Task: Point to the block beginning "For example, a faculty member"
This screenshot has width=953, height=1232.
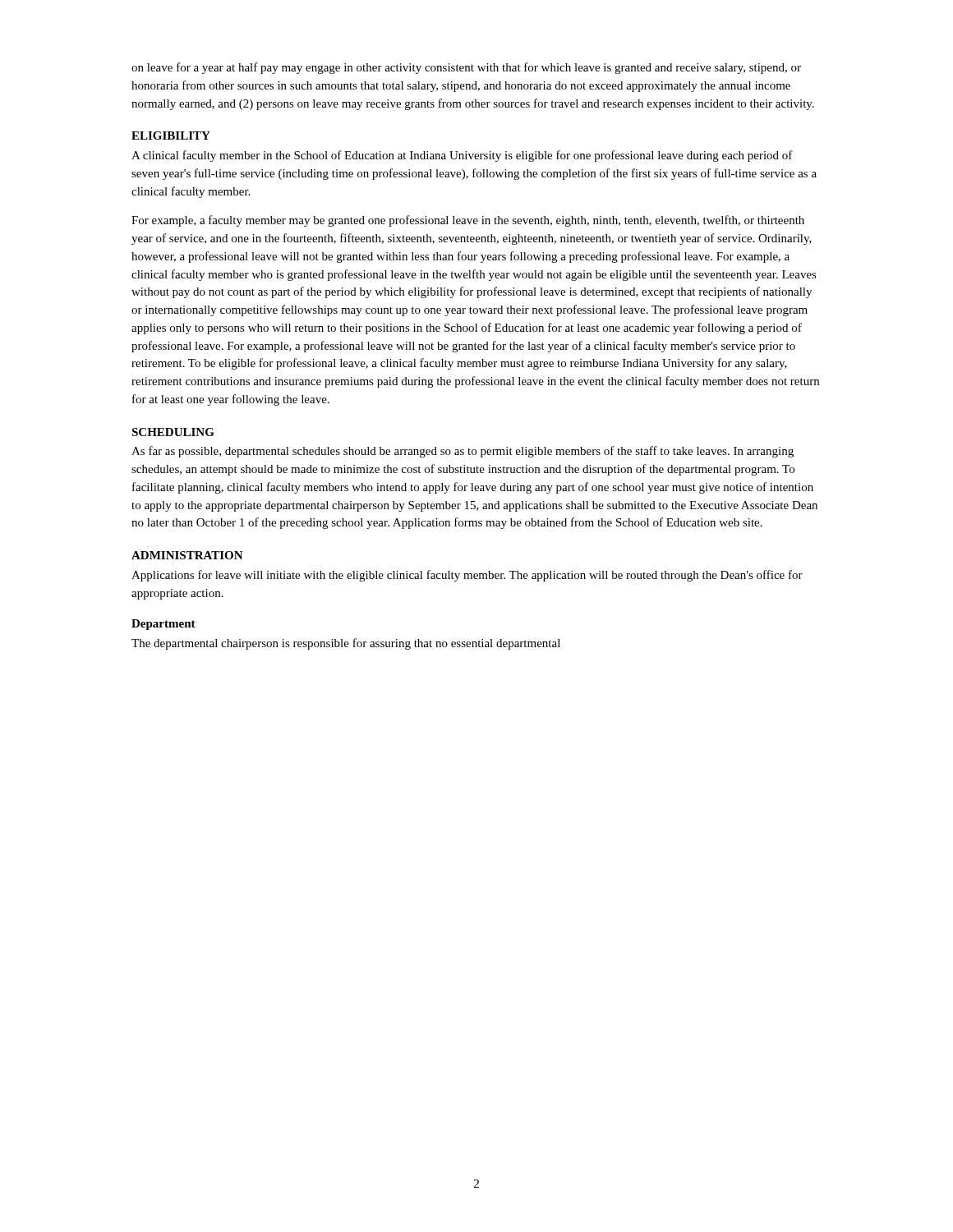Action: click(x=476, y=310)
